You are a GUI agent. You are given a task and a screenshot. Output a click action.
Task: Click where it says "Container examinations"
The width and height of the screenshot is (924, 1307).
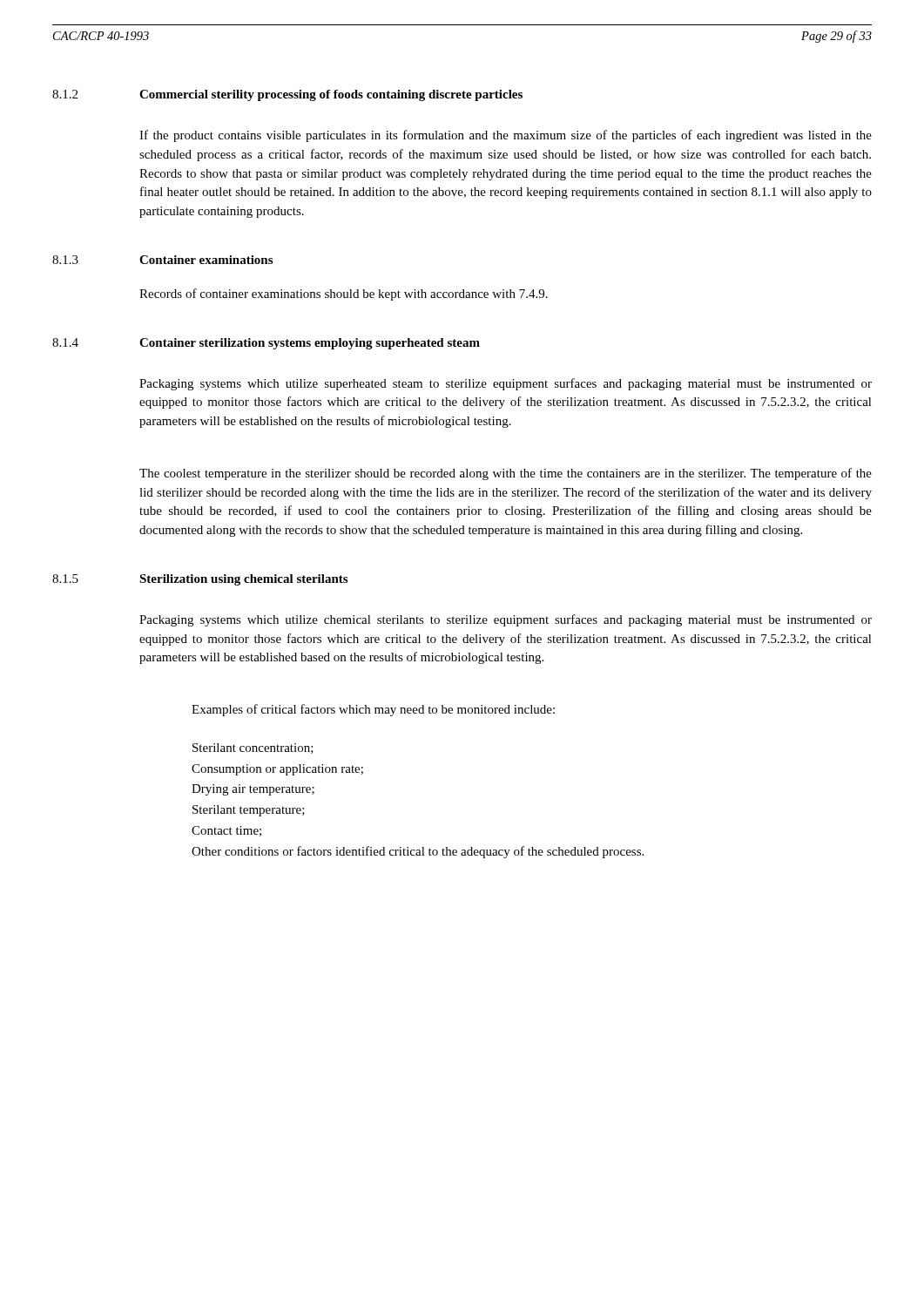(x=206, y=259)
